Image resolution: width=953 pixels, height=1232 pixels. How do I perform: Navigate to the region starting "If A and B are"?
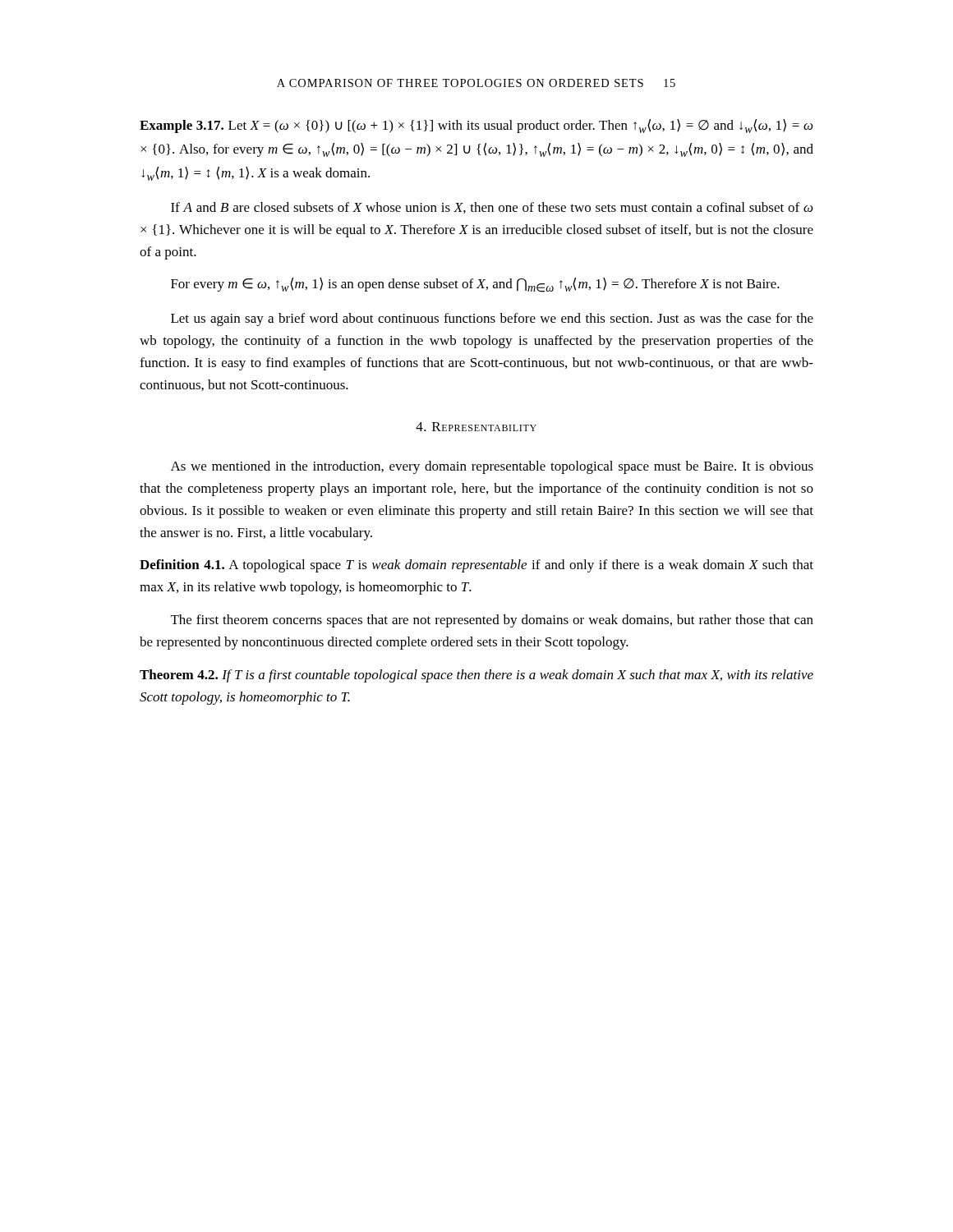[476, 230]
